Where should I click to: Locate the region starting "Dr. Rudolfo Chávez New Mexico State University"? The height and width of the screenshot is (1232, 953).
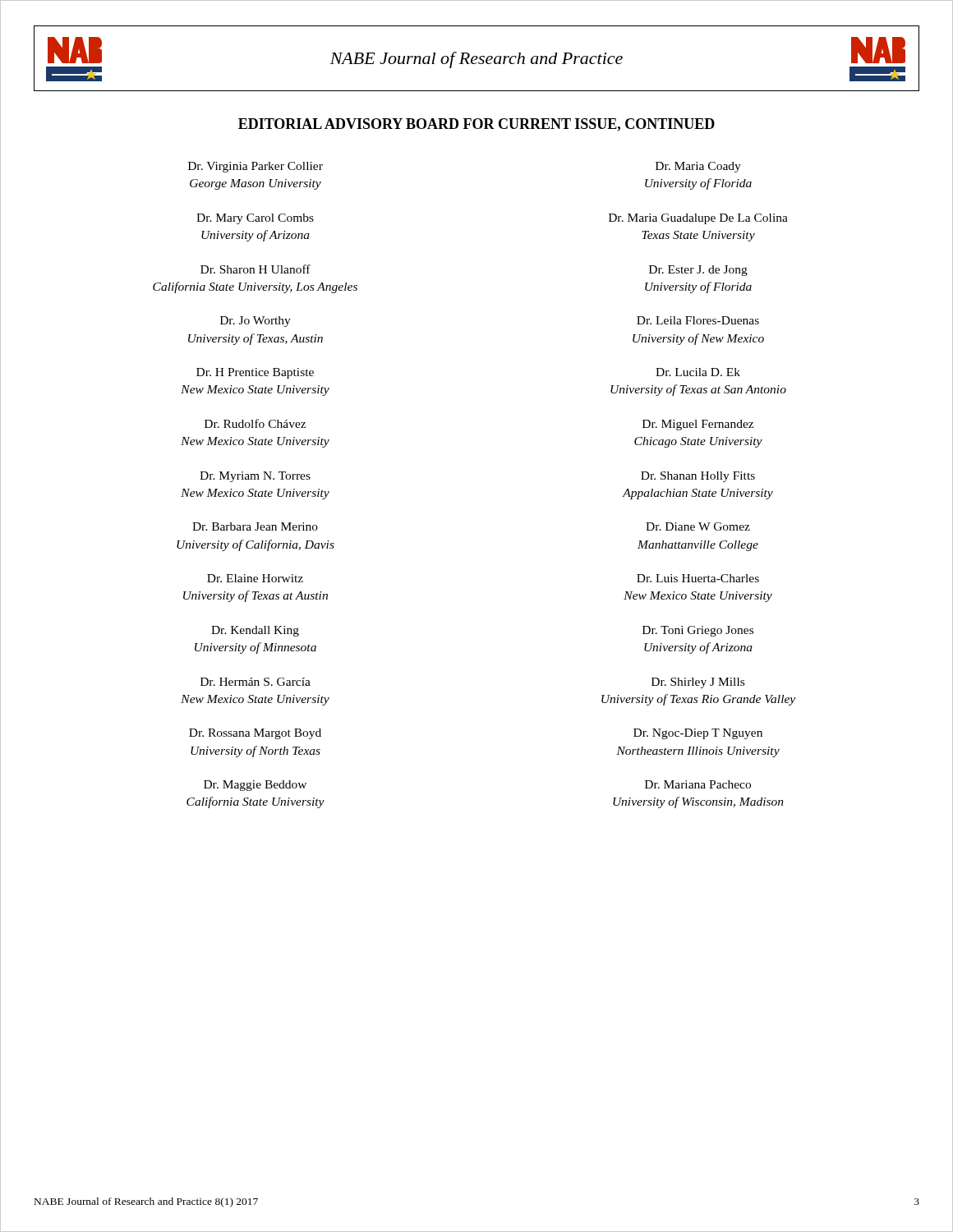[x=255, y=432]
